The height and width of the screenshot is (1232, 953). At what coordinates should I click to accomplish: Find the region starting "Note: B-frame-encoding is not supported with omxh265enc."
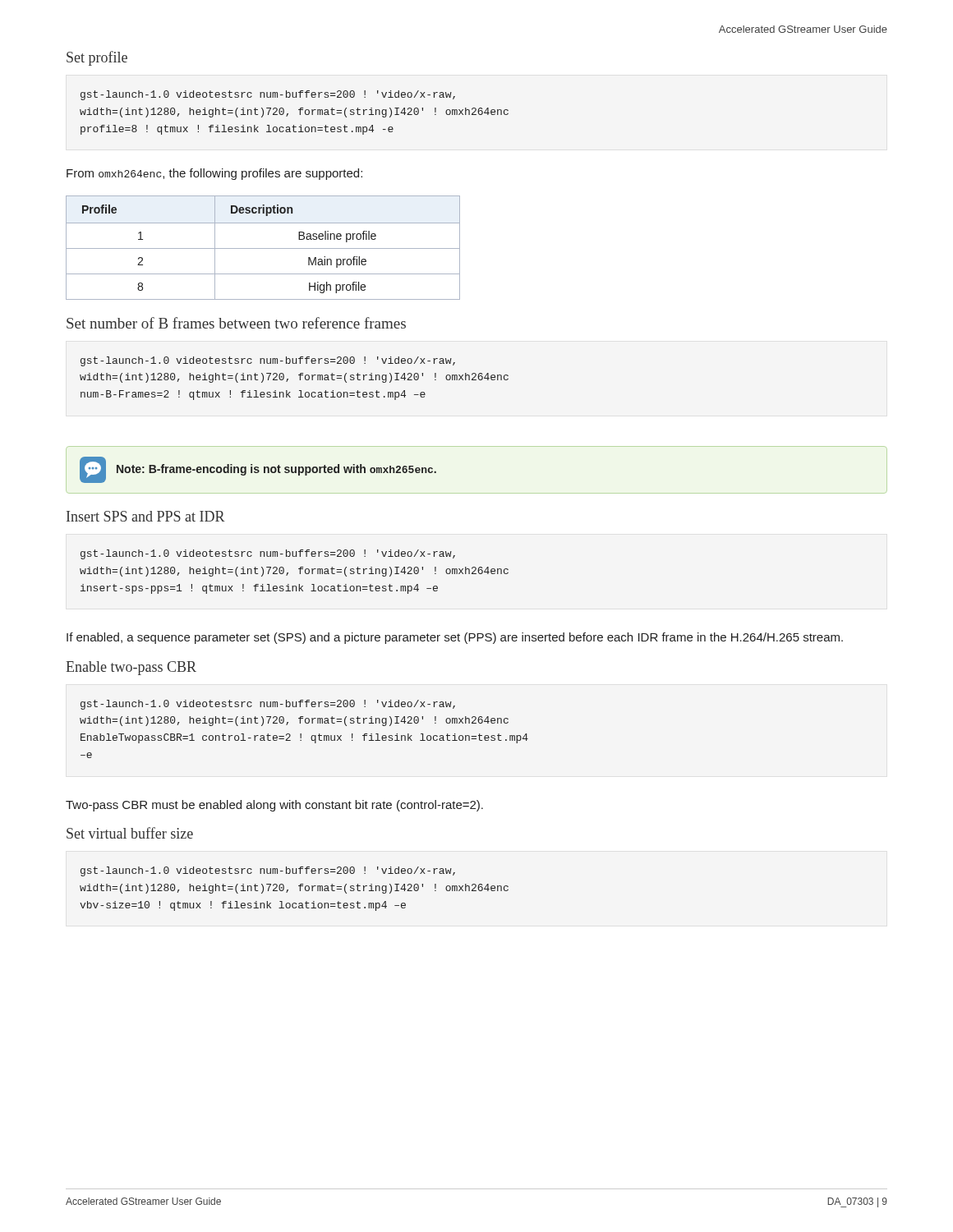258,470
